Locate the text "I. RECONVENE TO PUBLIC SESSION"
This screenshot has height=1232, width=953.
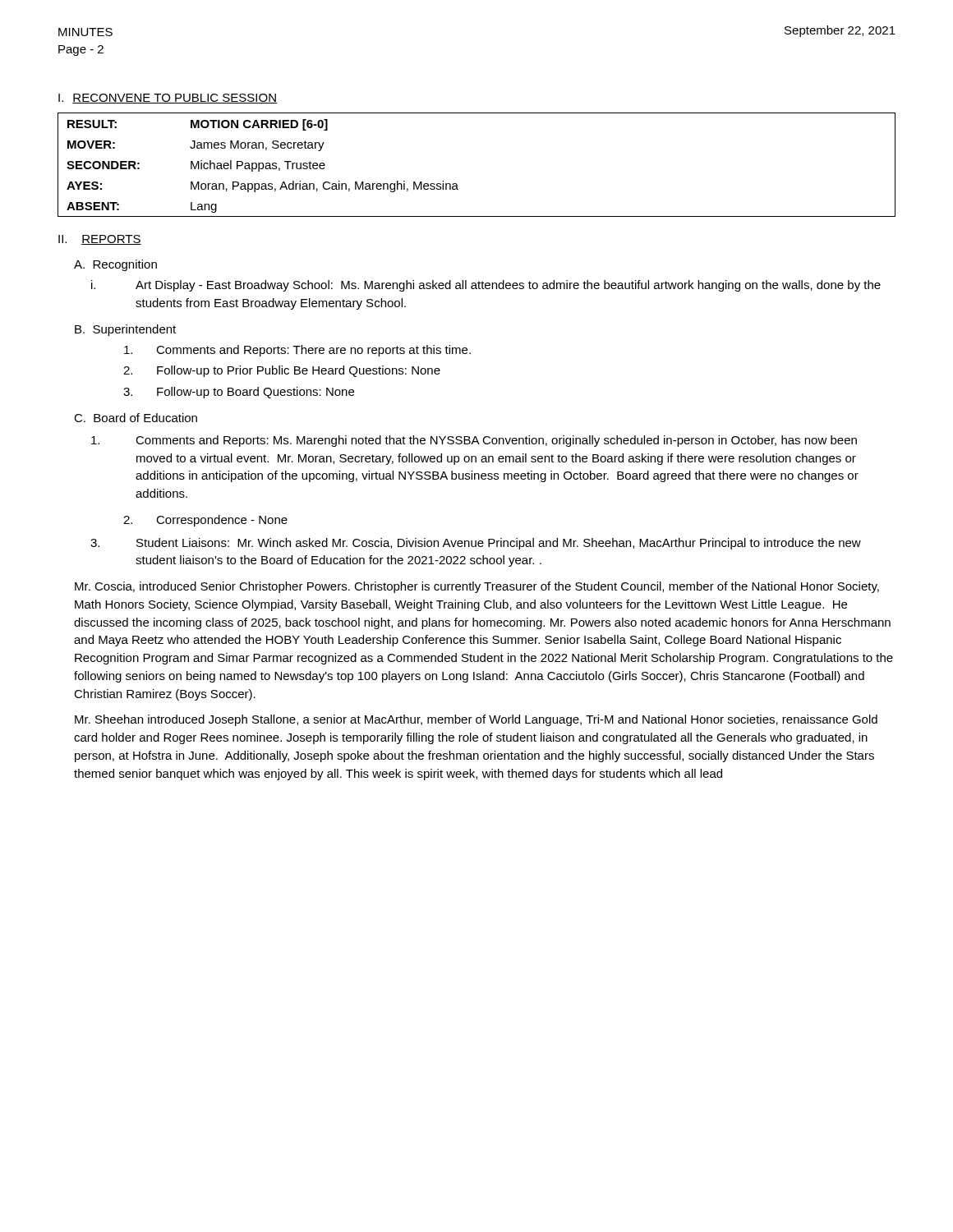click(167, 97)
